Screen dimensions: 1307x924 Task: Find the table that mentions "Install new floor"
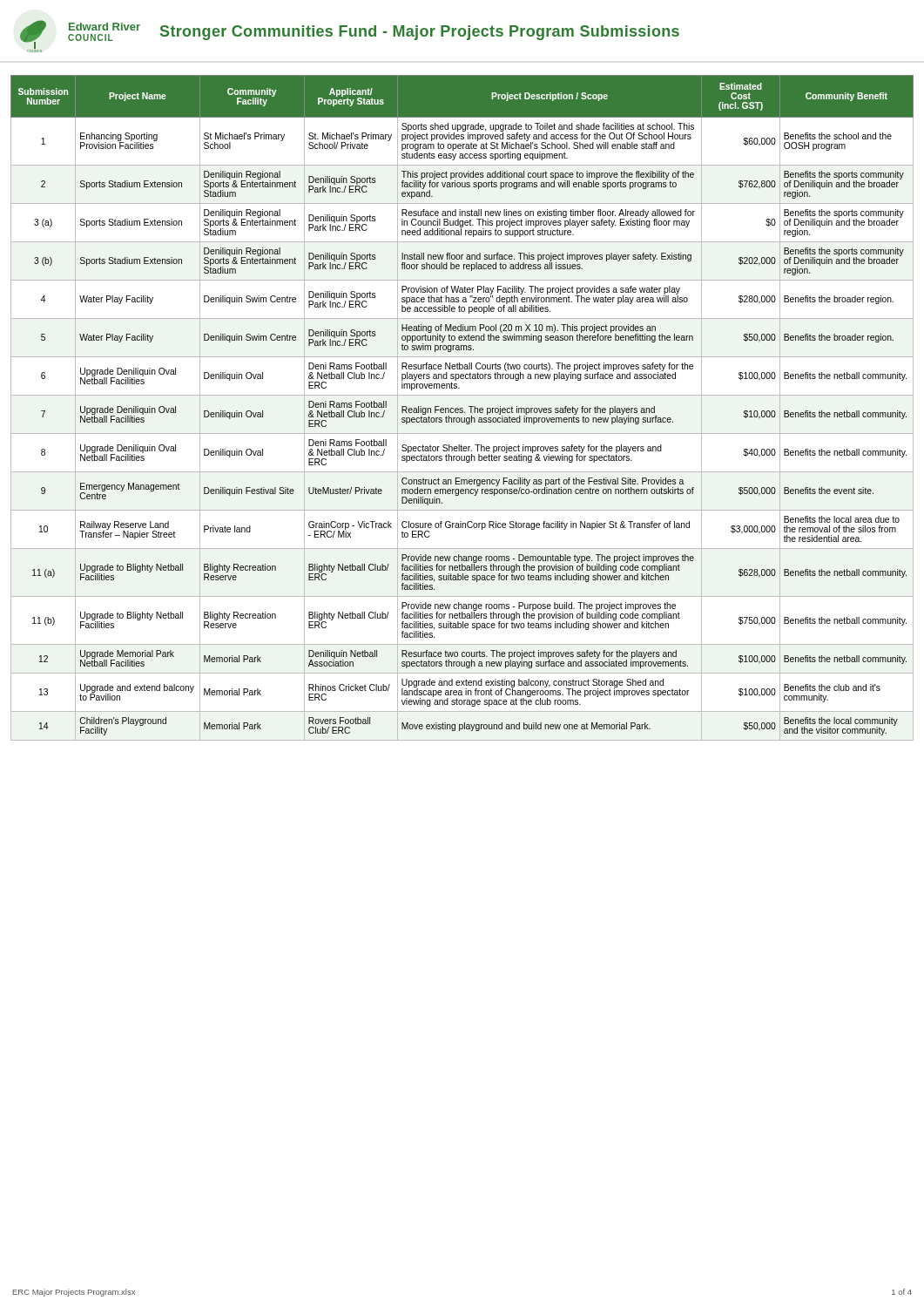[x=462, y=419]
